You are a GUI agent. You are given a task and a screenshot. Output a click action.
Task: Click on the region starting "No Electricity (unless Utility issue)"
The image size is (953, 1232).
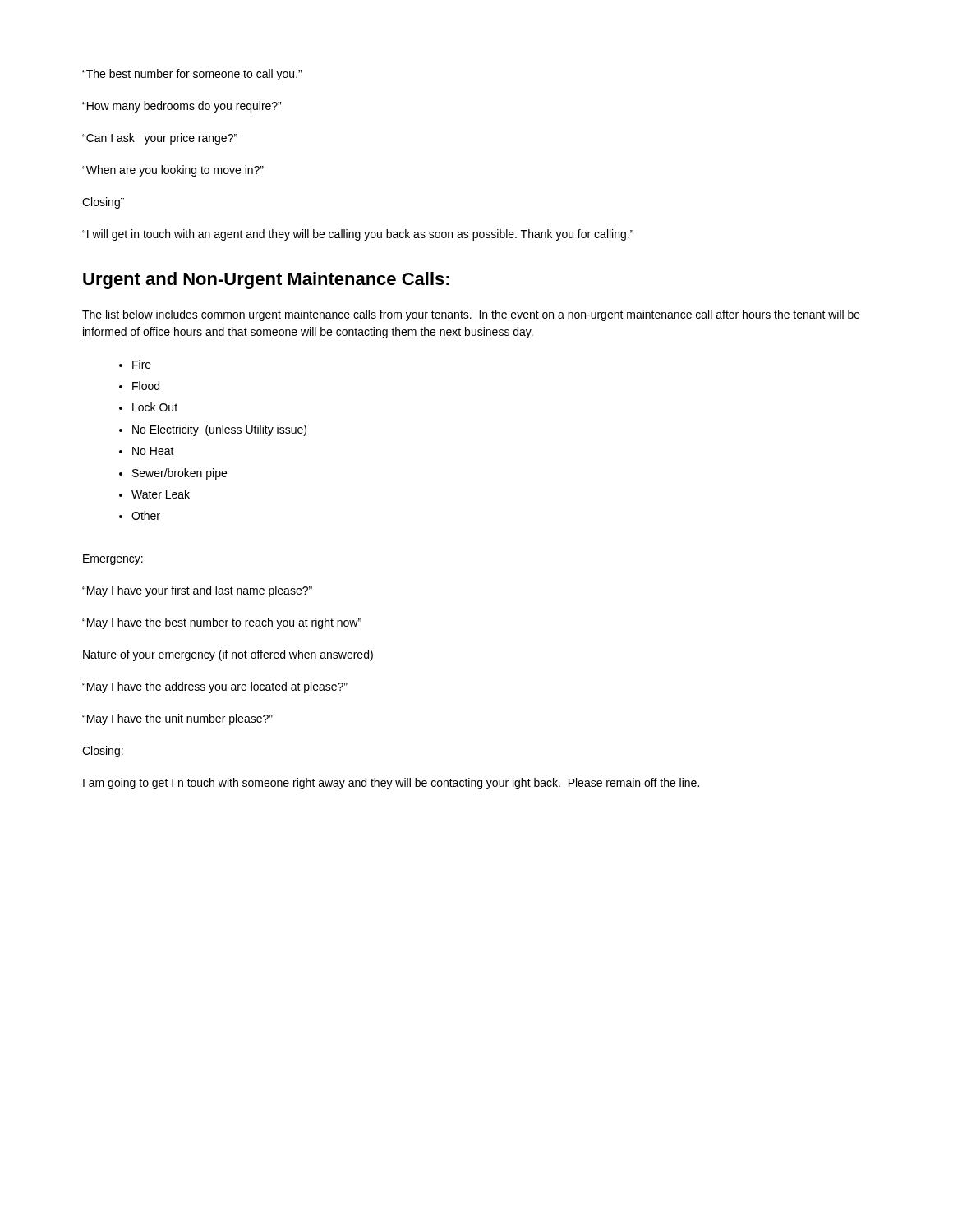pyautogui.click(x=219, y=429)
